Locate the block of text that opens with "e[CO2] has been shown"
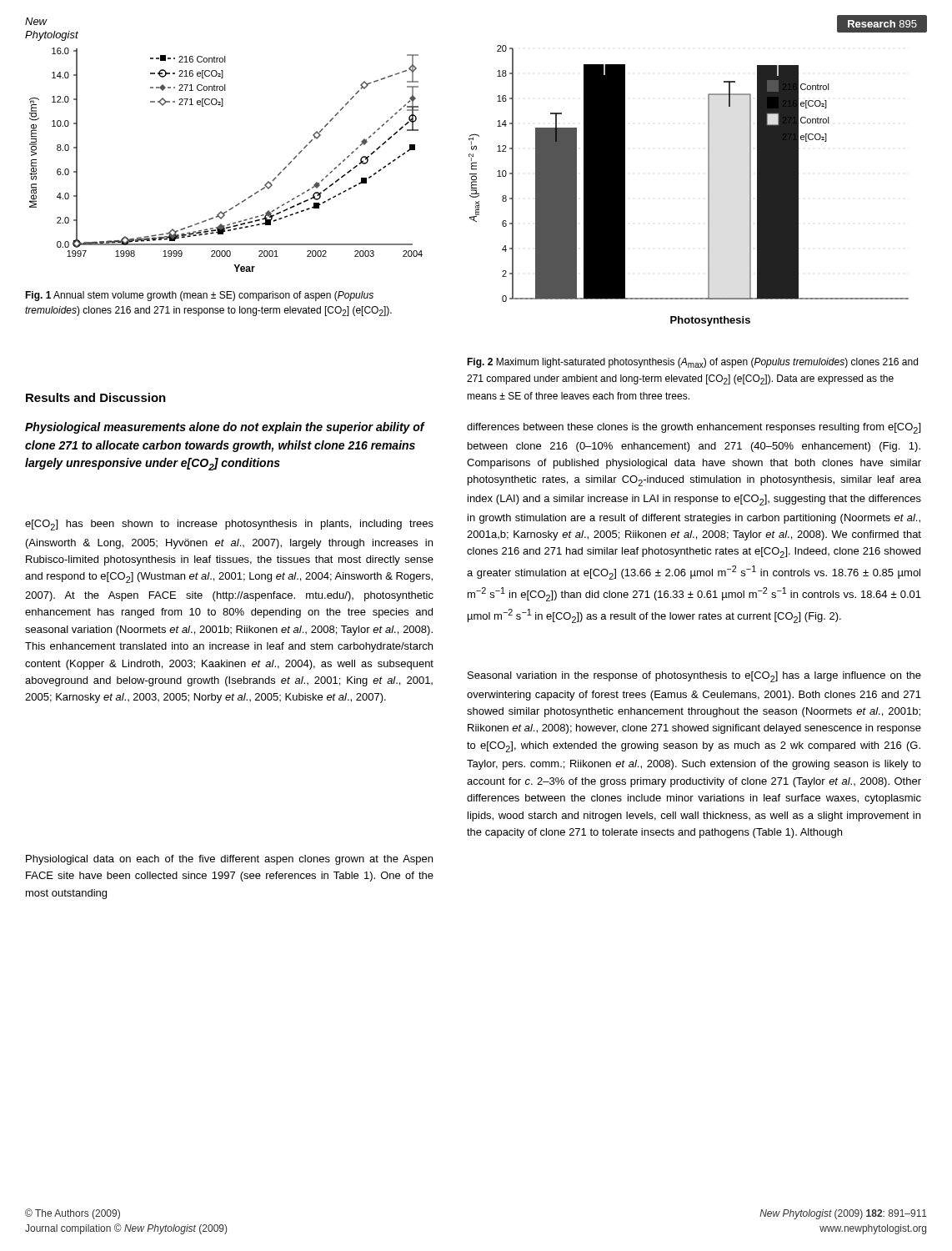952x1251 pixels. pyautogui.click(x=229, y=610)
